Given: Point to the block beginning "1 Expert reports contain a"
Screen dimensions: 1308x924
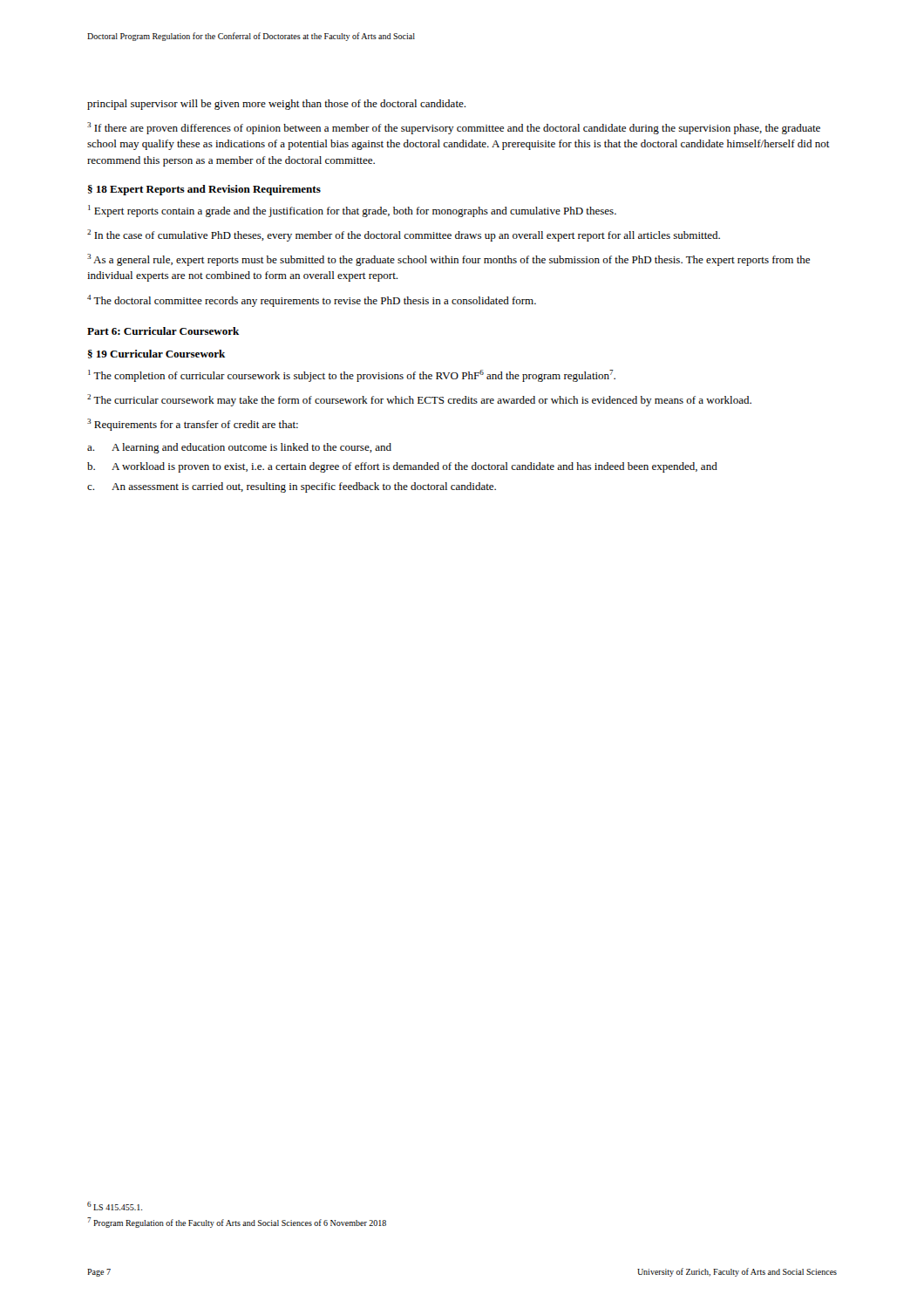Looking at the screenshot, I should [352, 210].
